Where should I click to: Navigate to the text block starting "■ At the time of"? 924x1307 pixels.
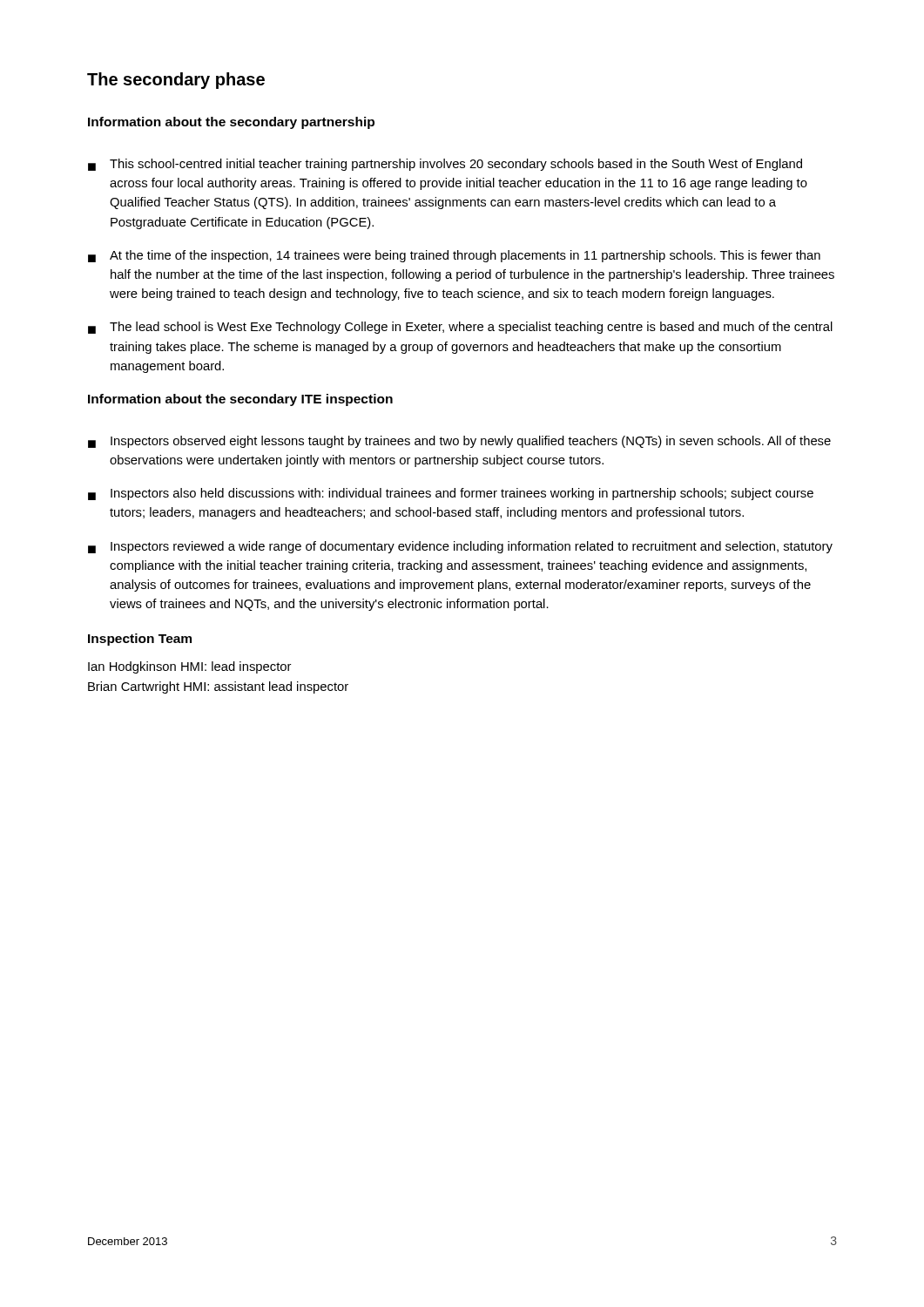click(462, 274)
